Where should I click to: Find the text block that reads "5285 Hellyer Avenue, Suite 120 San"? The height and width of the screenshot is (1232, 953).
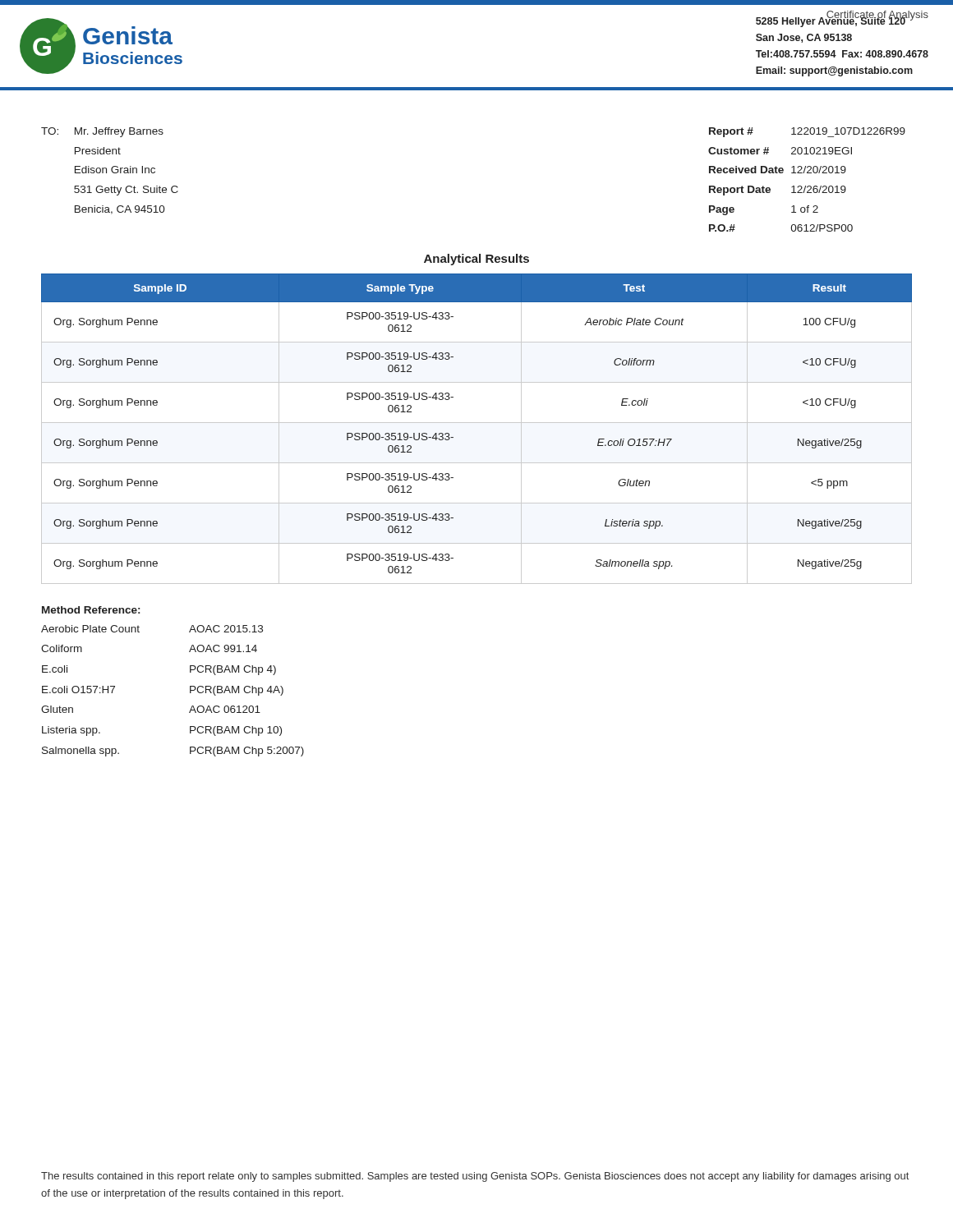[x=842, y=46]
